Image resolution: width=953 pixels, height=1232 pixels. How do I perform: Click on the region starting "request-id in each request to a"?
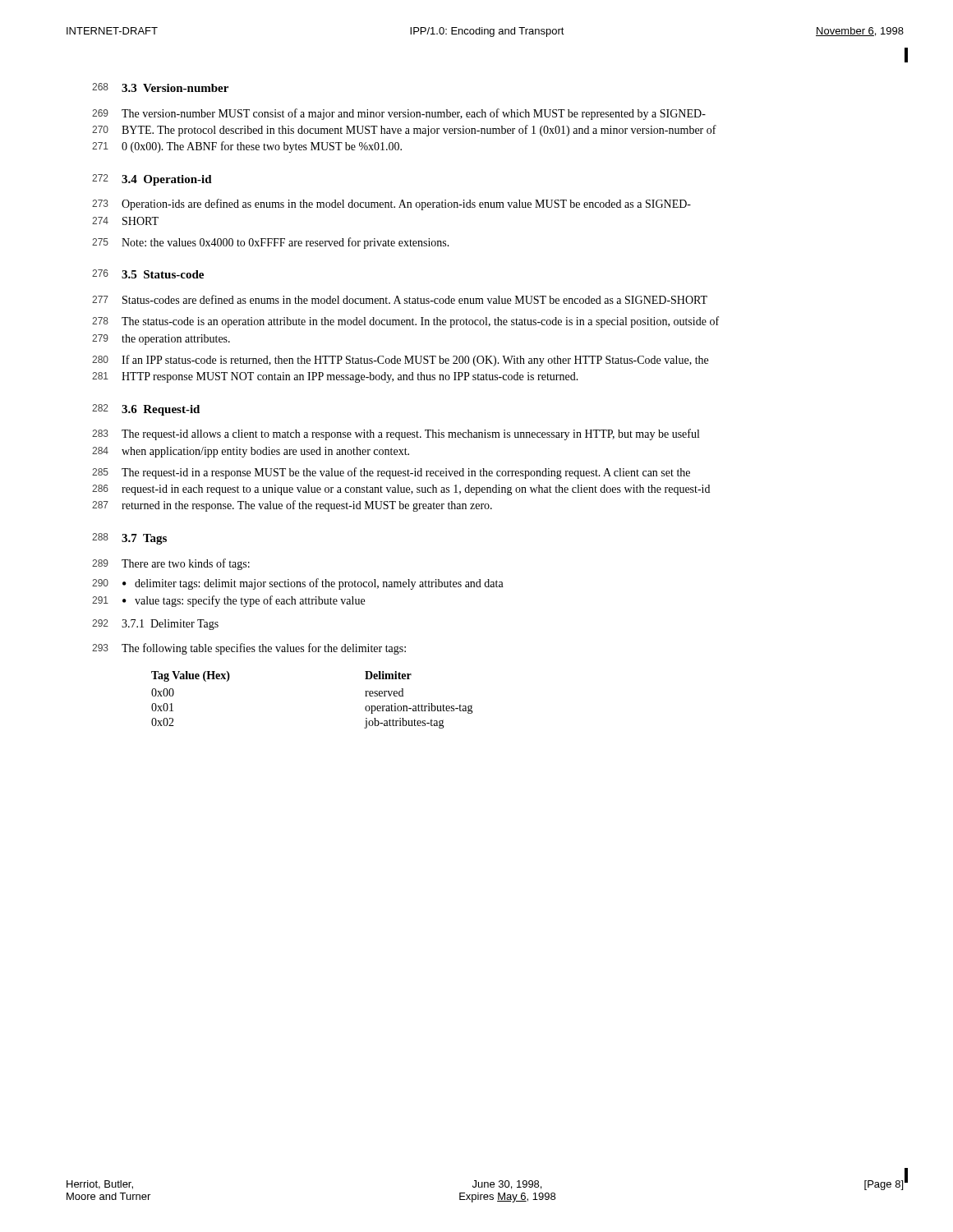416,489
